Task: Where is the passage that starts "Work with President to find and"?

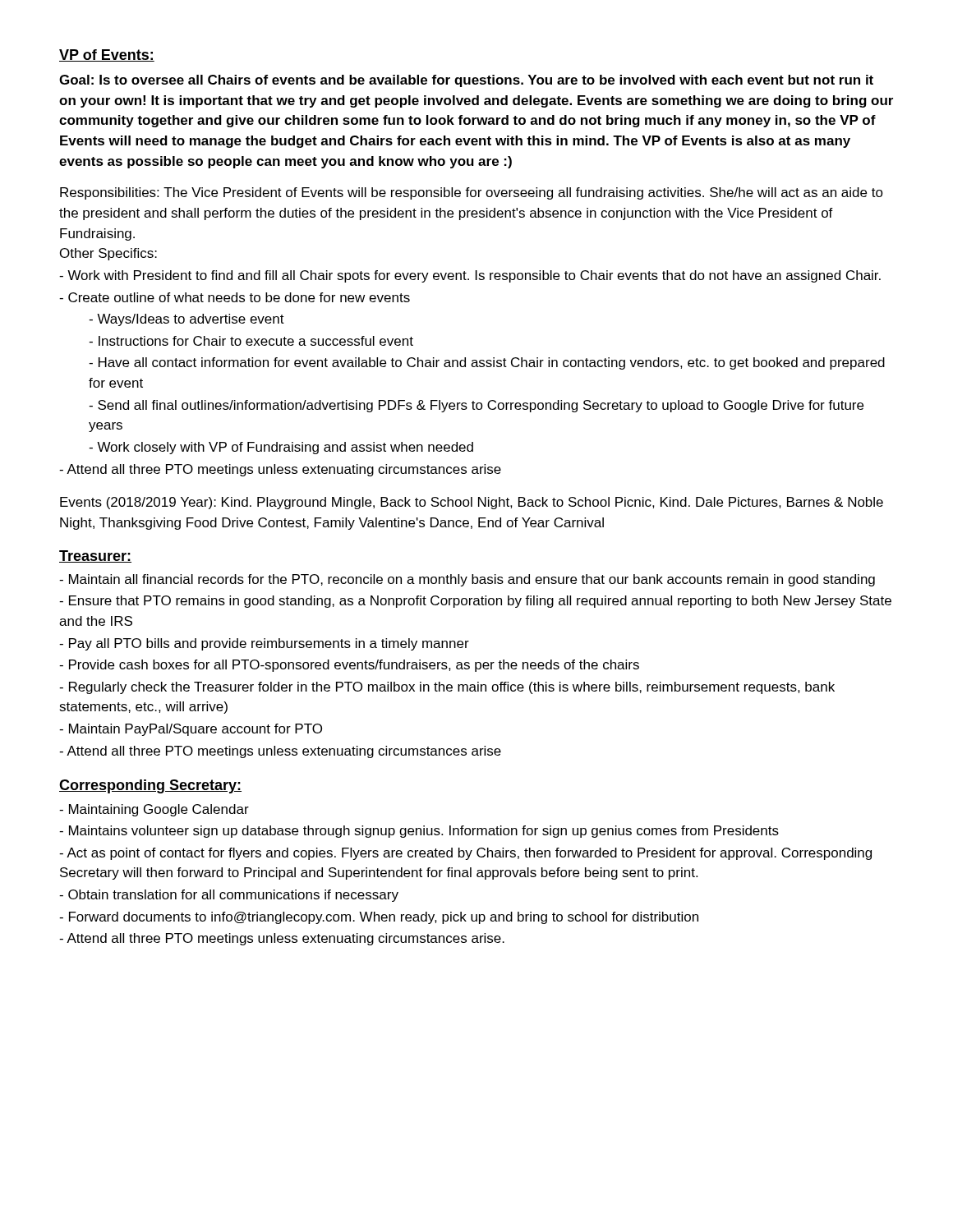Action: click(x=470, y=275)
